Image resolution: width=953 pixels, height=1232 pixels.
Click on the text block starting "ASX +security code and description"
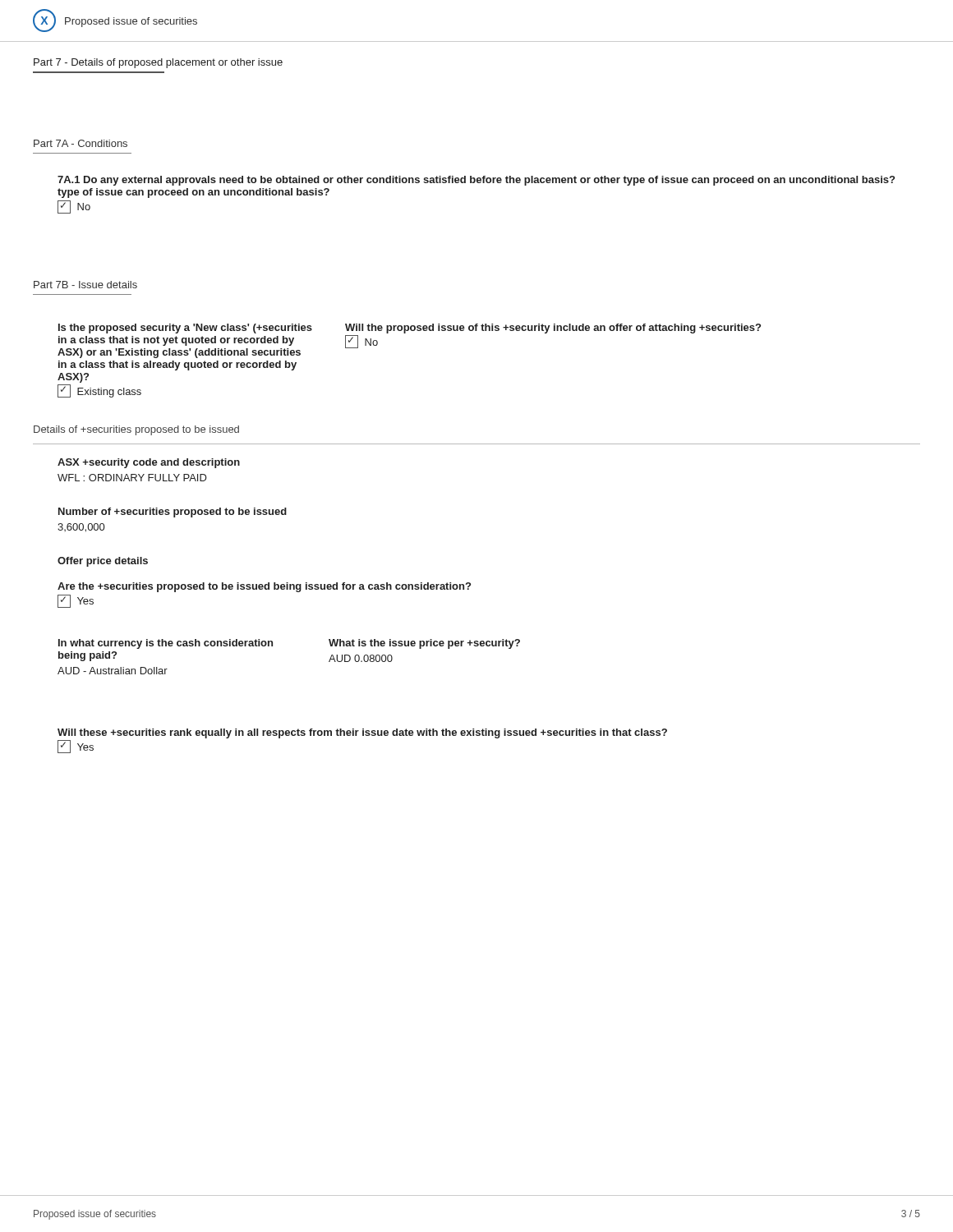[x=149, y=463]
